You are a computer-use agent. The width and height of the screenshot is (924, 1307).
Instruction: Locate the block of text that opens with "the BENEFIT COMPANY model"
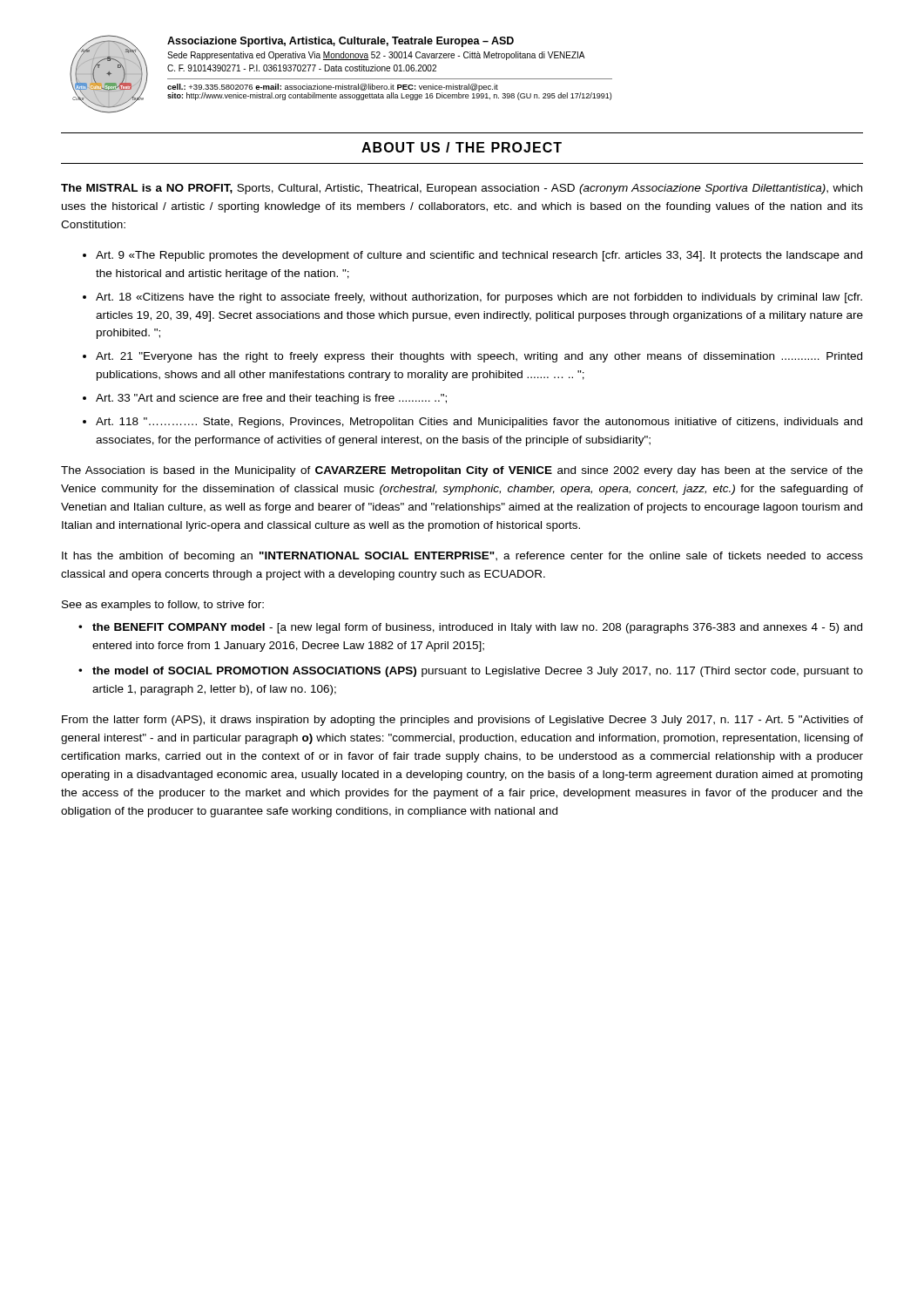pyautogui.click(x=478, y=636)
